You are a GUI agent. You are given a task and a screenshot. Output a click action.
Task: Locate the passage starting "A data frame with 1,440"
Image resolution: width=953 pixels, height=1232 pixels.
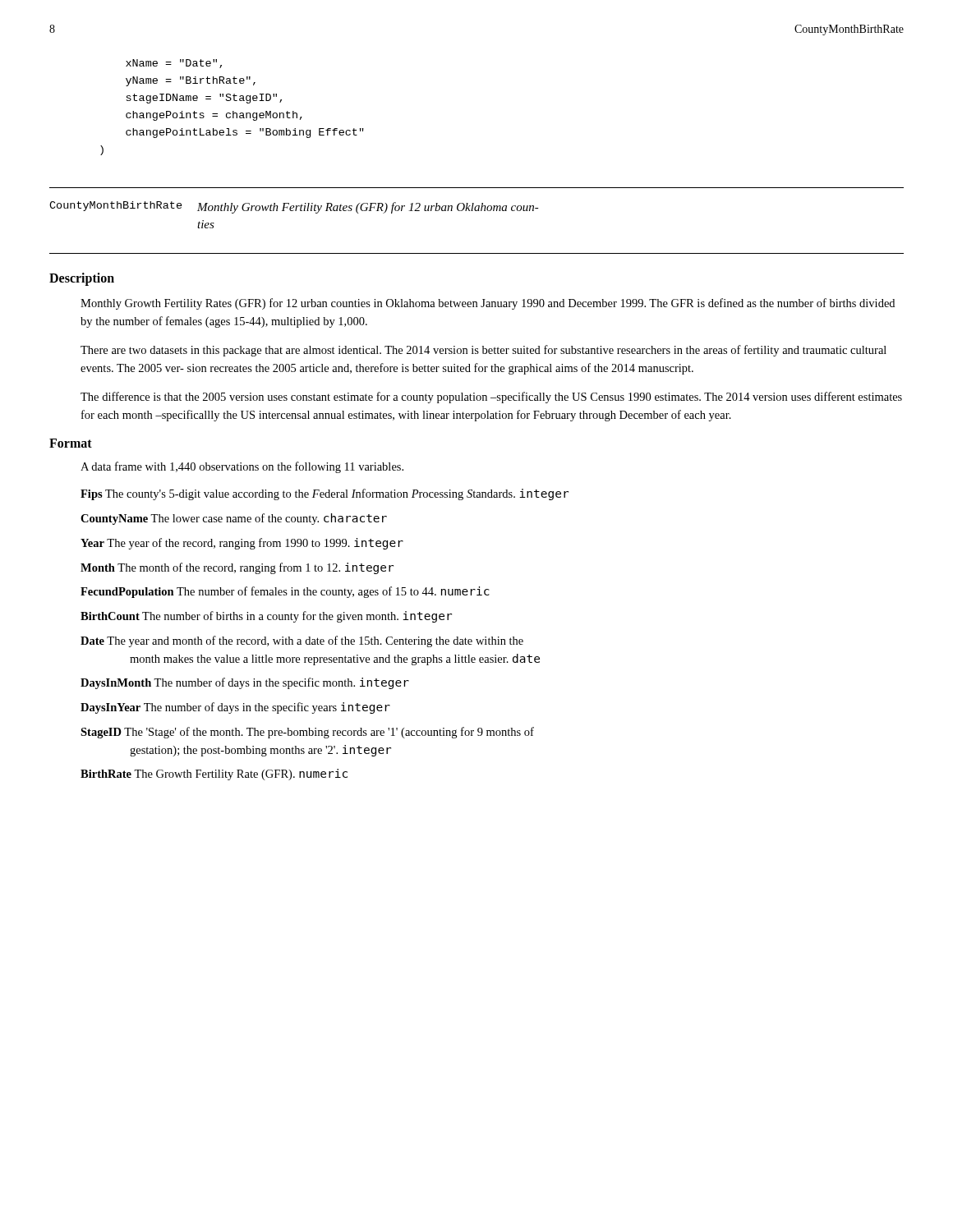click(242, 466)
